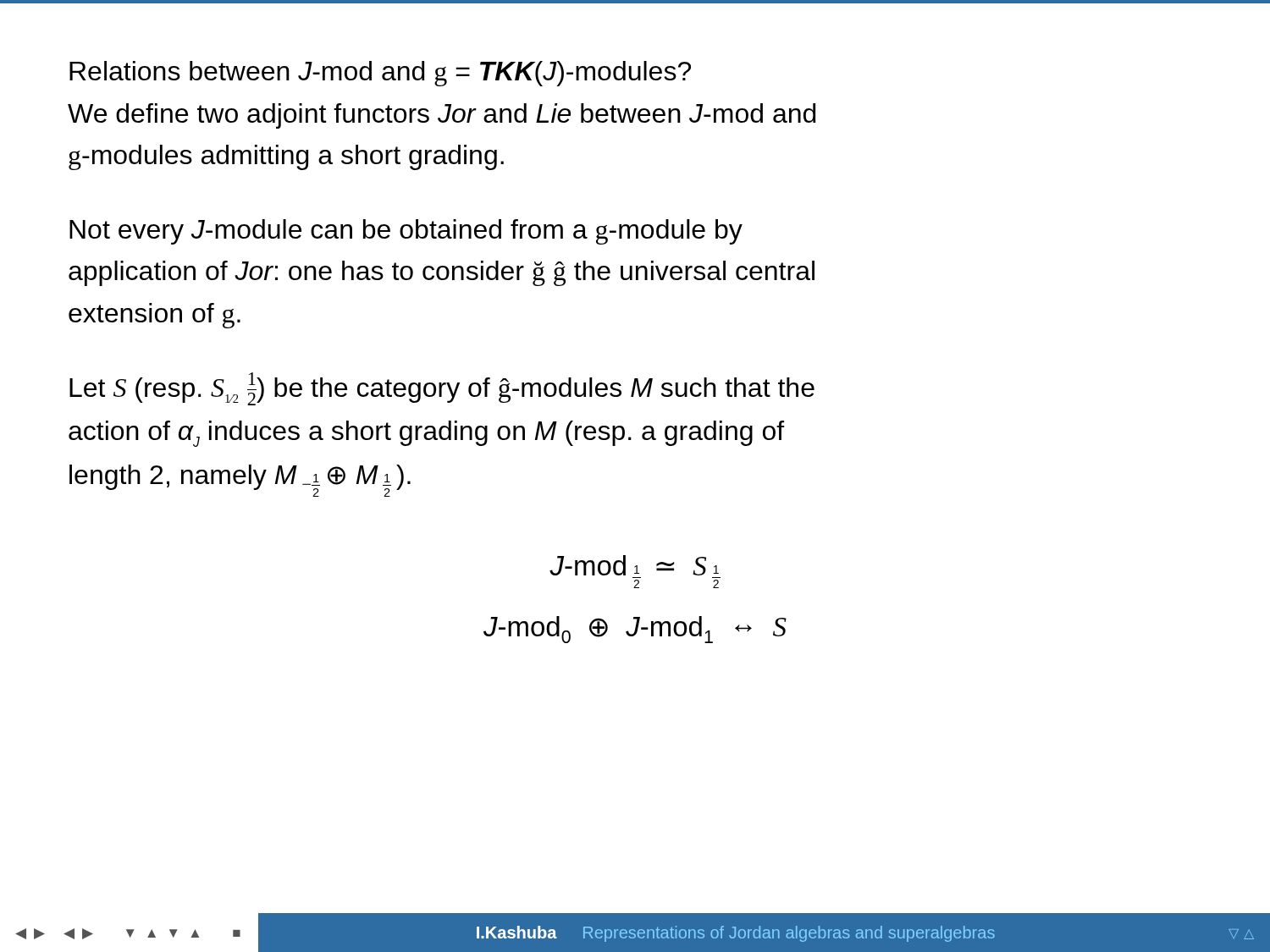
Task: Click the passage that begins "Not every J-module can be obtained from"
Action: click(442, 271)
